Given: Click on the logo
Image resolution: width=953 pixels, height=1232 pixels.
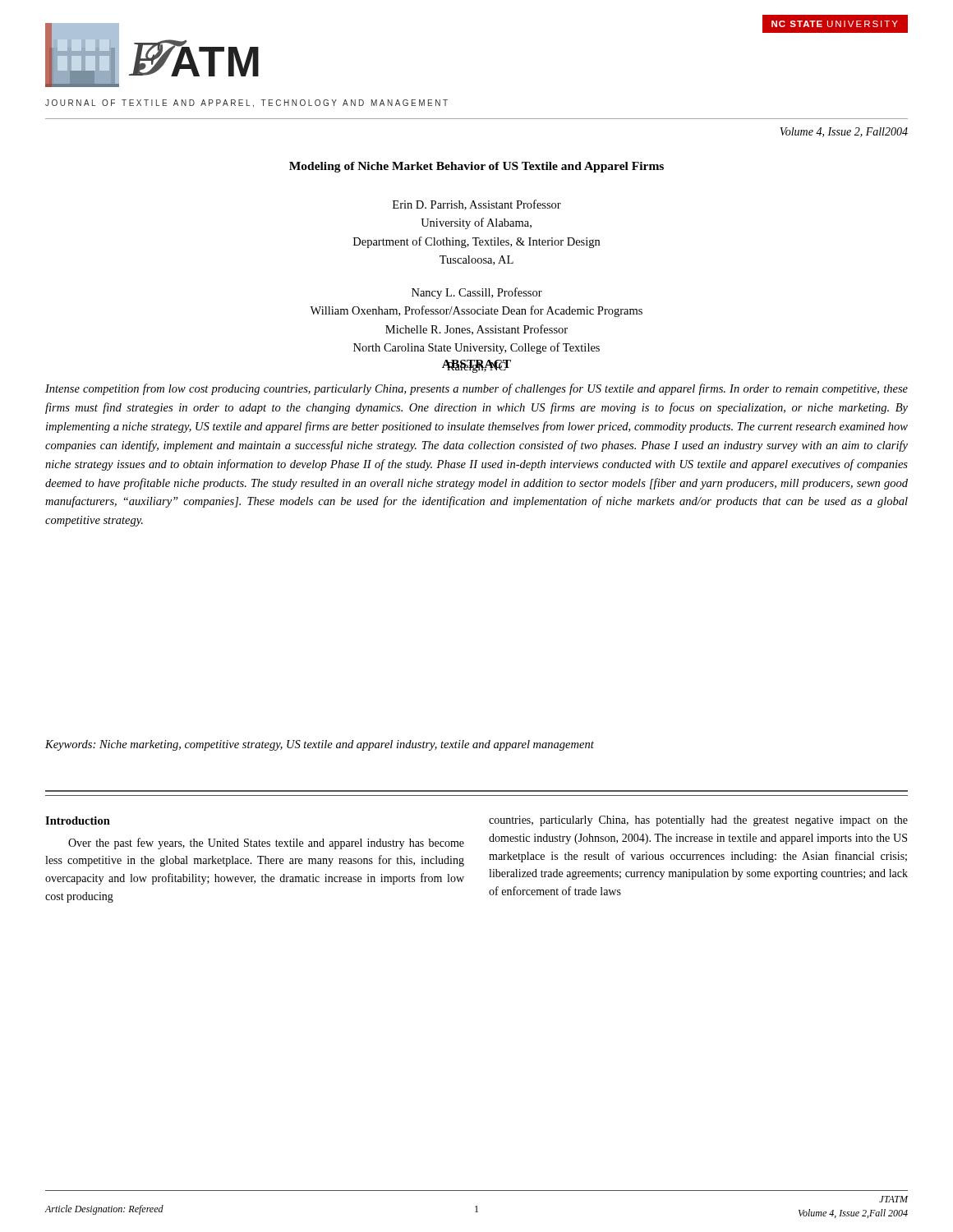Looking at the screenshot, I should click(835, 24).
